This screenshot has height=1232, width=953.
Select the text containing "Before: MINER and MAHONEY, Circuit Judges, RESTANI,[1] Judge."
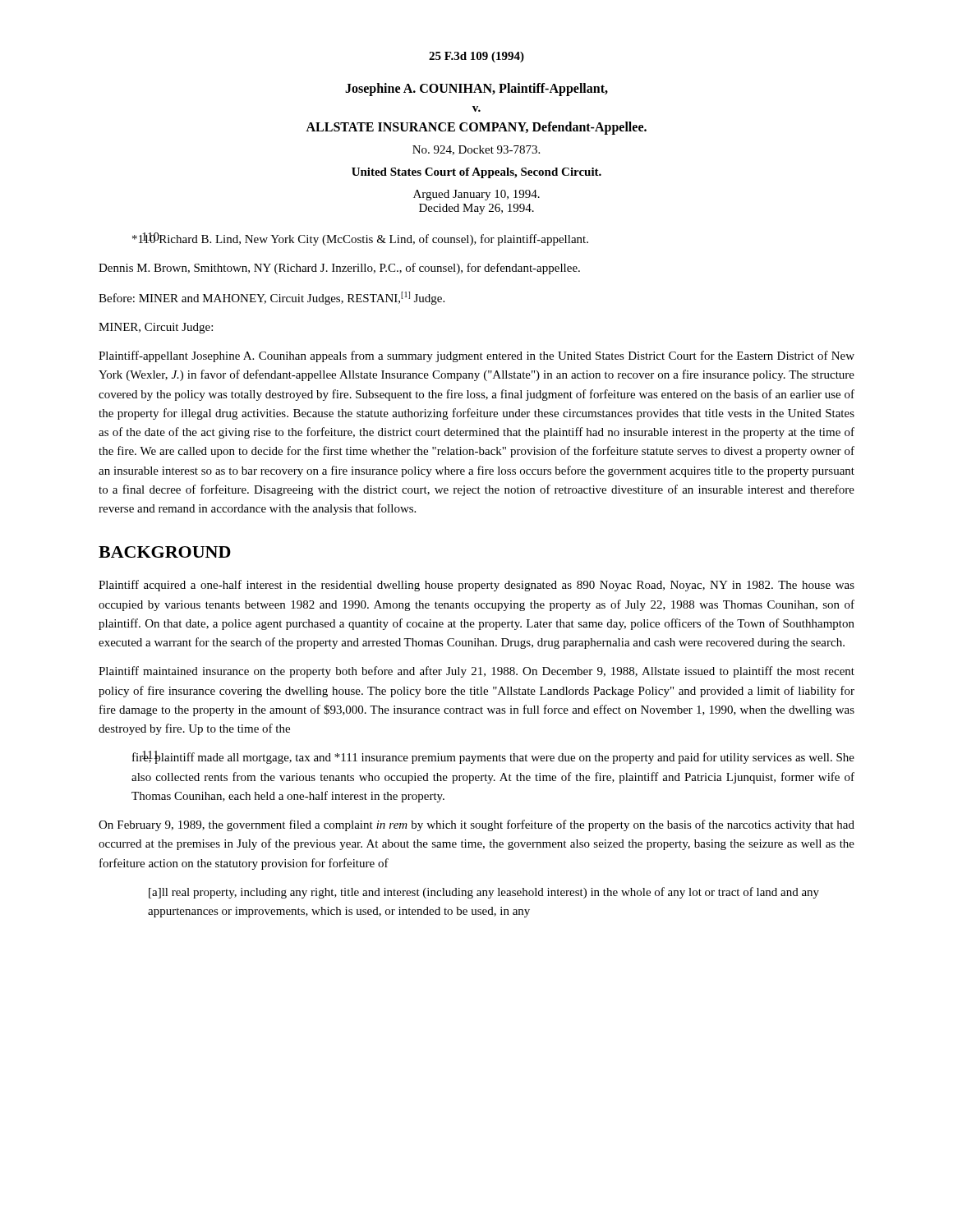tap(272, 297)
